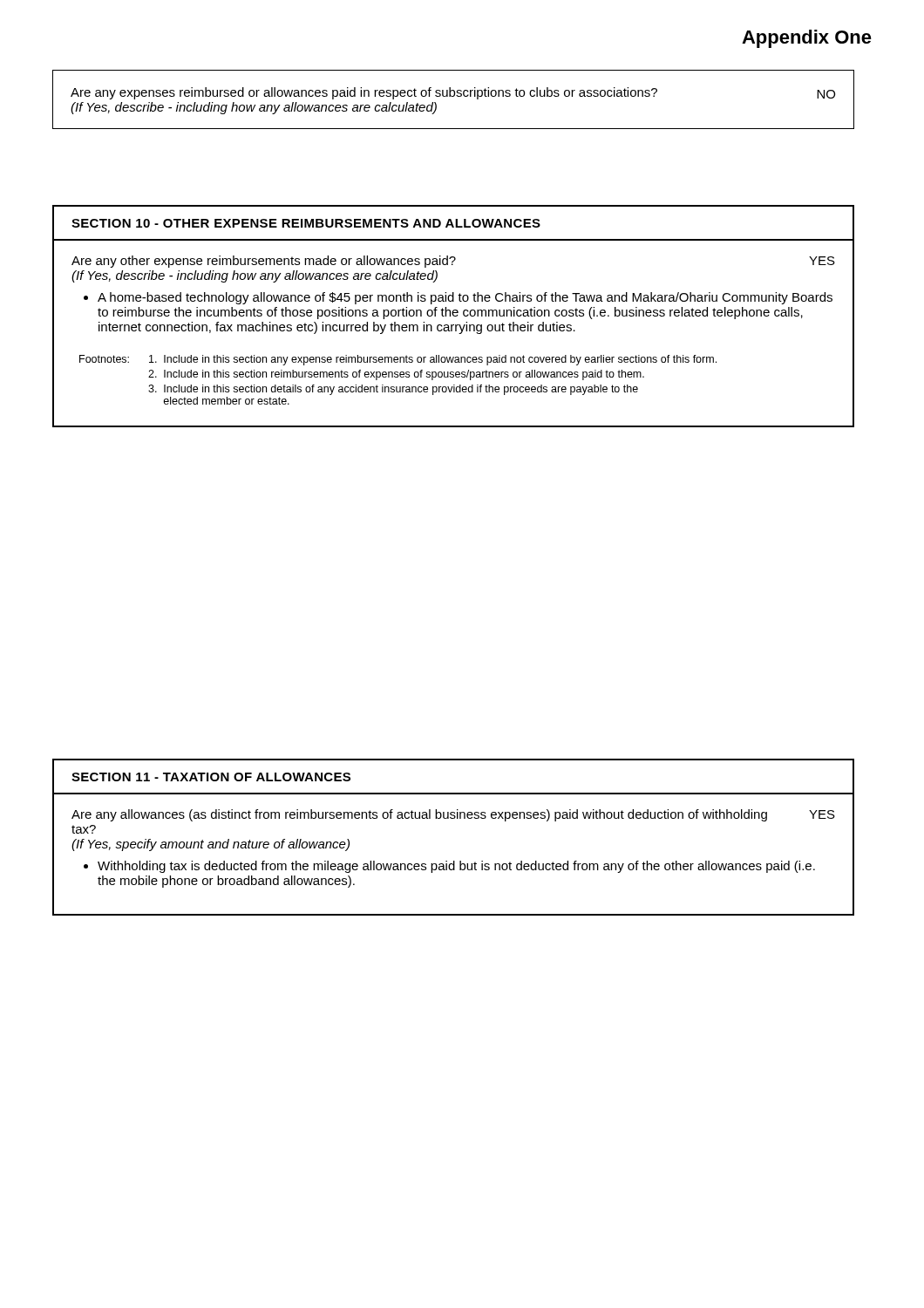The height and width of the screenshot is (1308, 924).
Task: Locate the section header that opens with "SECTION 10 - OTHER EXPENSE REIMBURSEMENTS AND"
Action: pyautogui.click(x=306, y=223)
